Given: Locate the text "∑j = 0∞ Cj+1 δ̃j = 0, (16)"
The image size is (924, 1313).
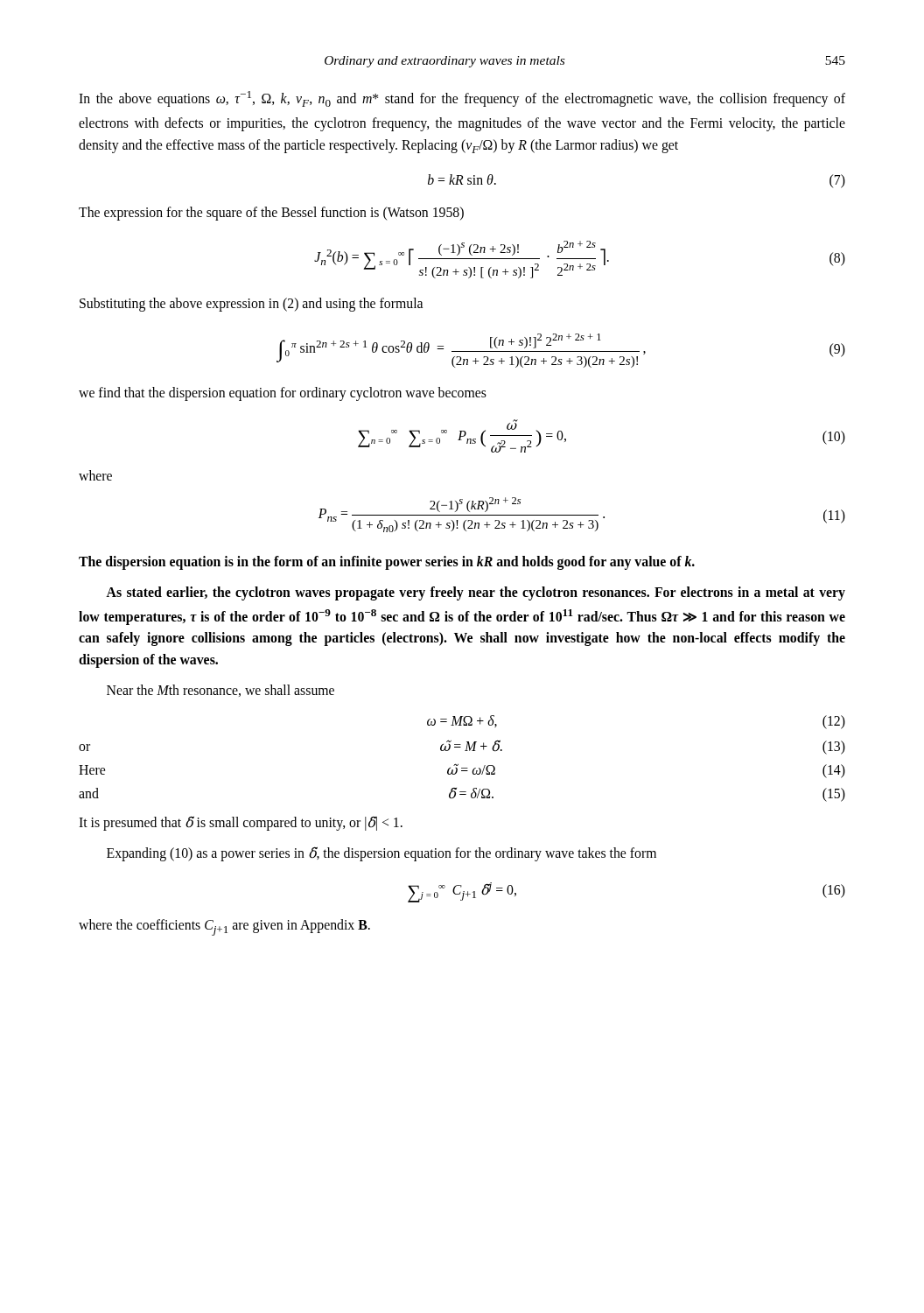Looking at the screenshot, I should [460, 892].
